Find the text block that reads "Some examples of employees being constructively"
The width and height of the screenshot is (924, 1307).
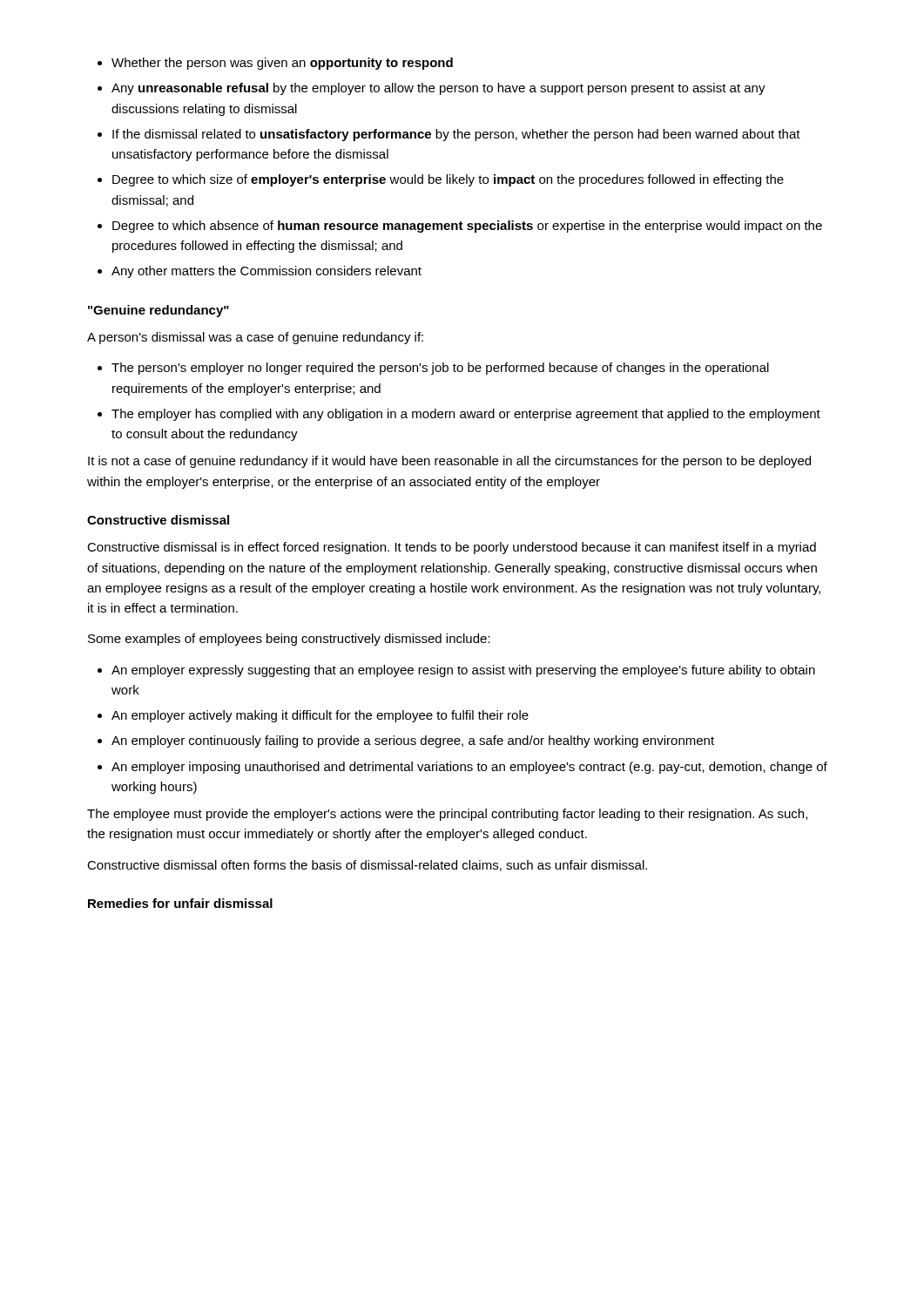click(x=458, y=639)
